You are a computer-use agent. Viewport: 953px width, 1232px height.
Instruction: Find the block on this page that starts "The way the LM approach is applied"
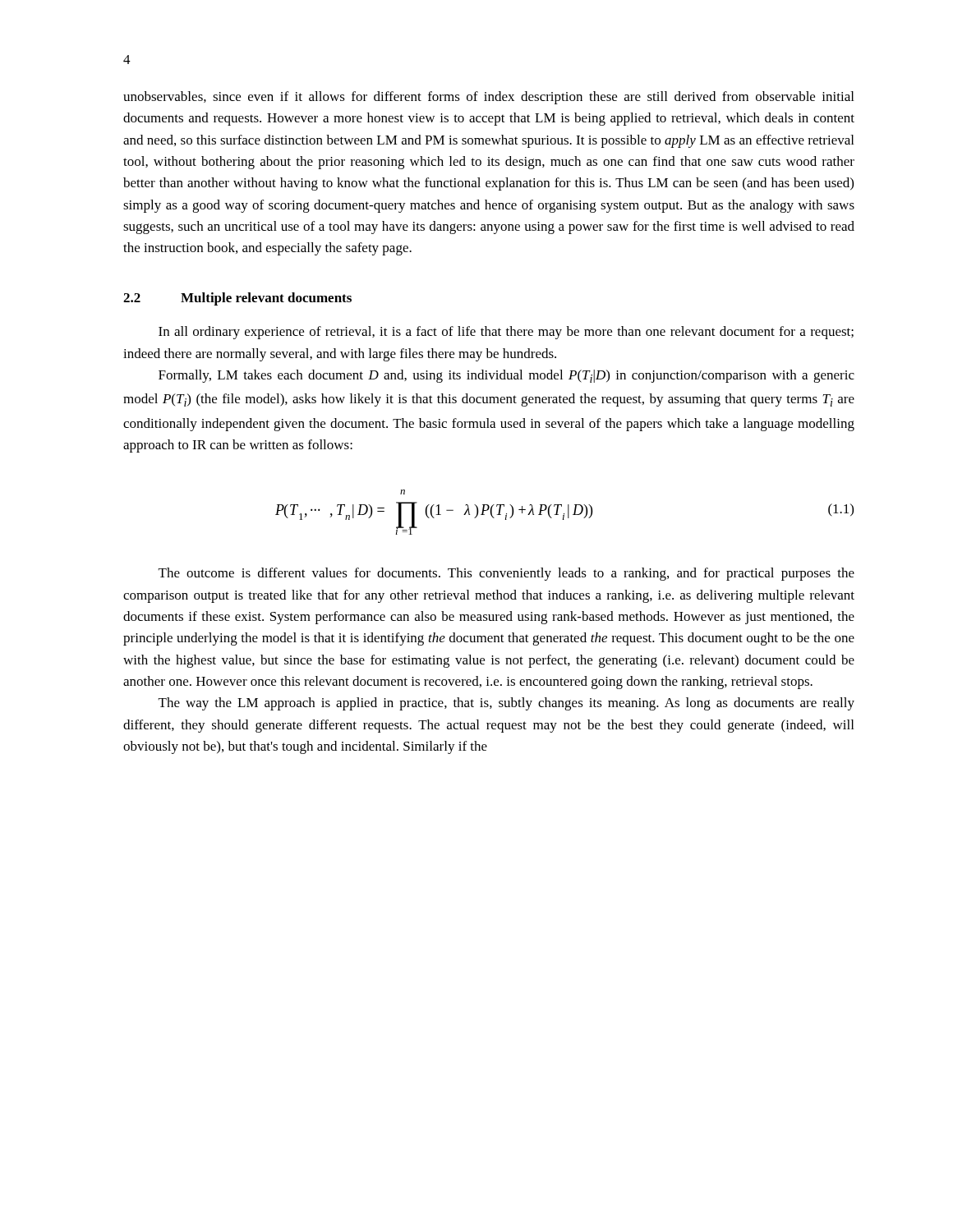tap(489, 725)
